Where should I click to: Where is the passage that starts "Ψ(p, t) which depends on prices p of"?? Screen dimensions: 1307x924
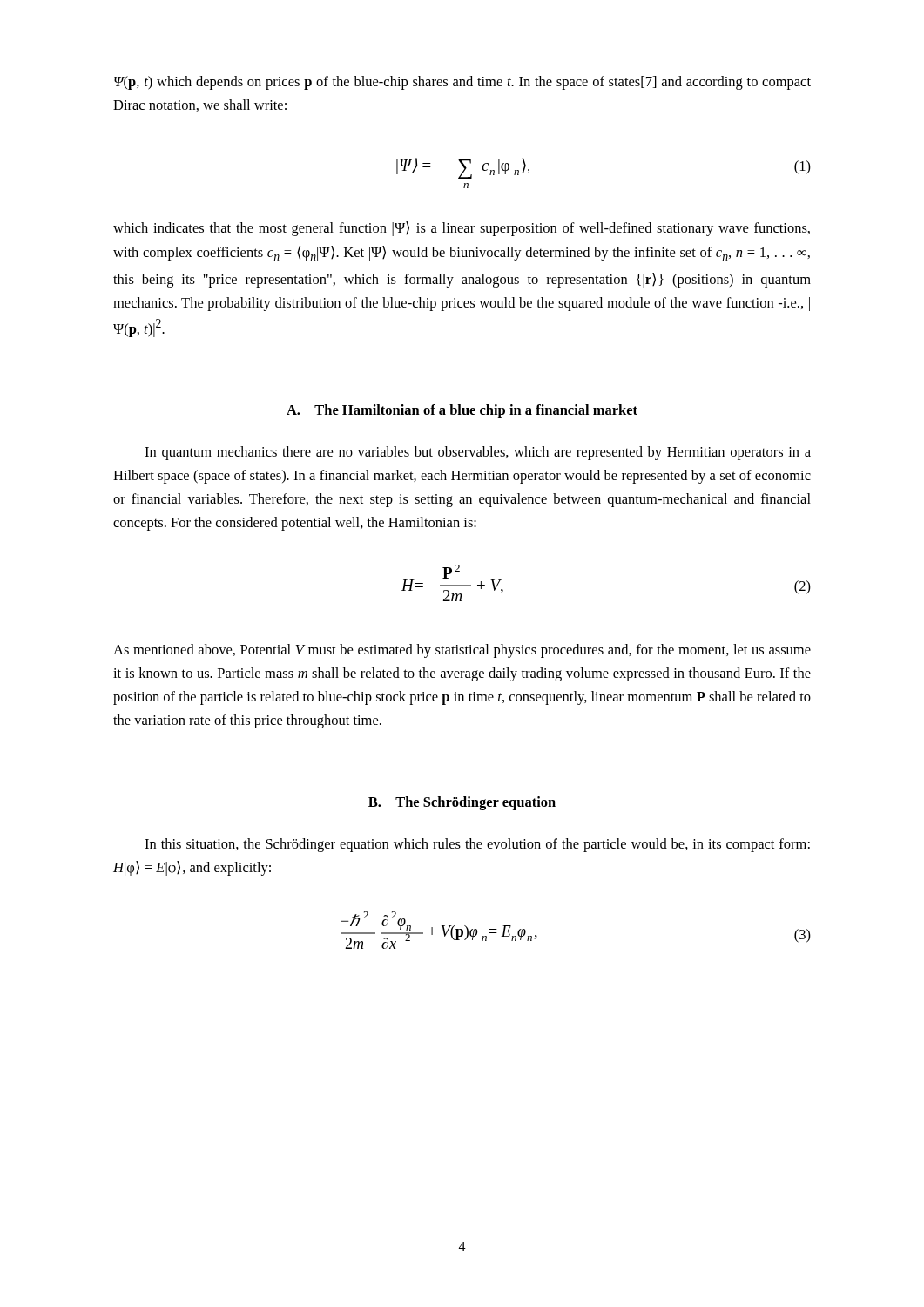[462, 93]
